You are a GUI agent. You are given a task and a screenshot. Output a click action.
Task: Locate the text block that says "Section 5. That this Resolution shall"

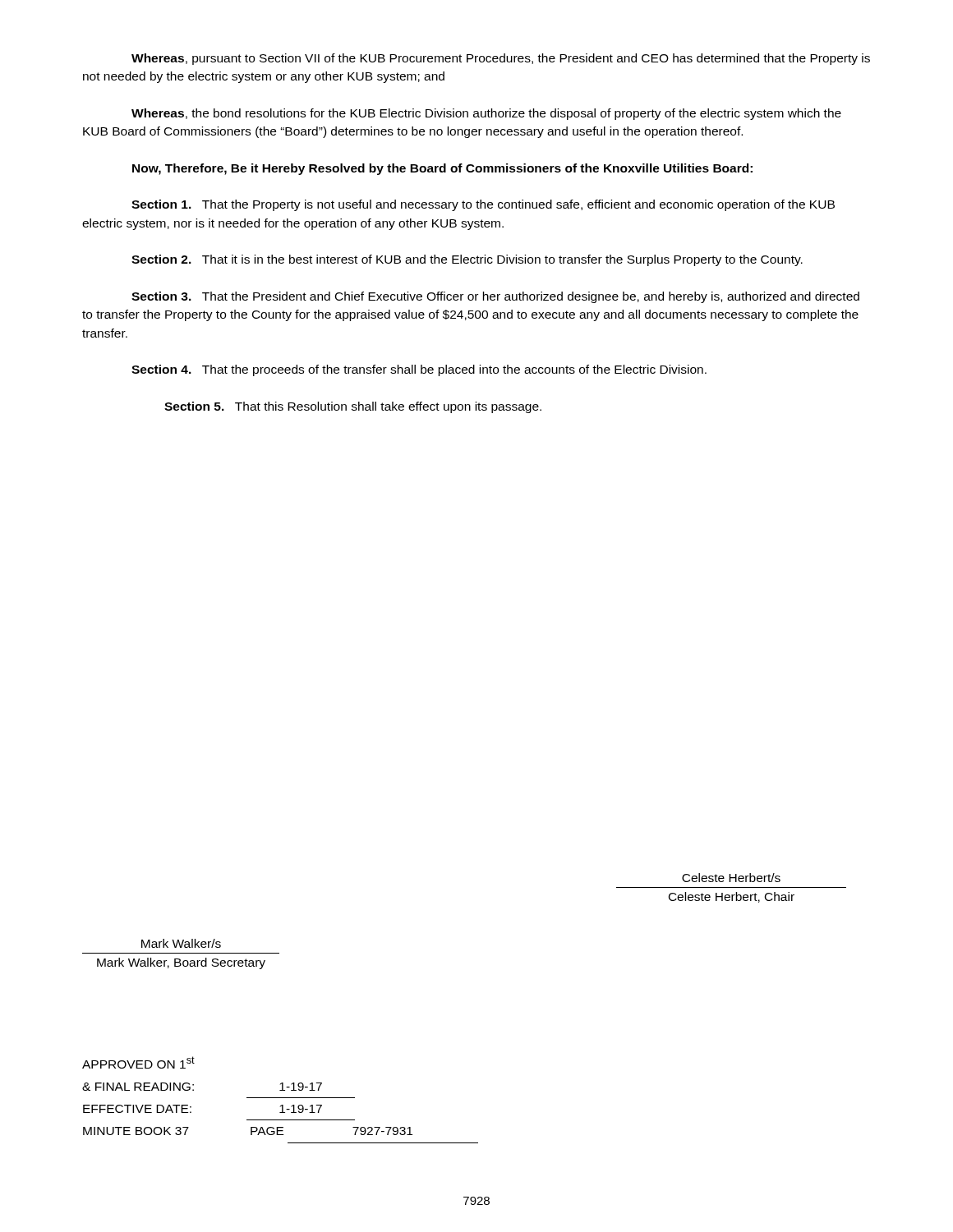pos(353,406)
